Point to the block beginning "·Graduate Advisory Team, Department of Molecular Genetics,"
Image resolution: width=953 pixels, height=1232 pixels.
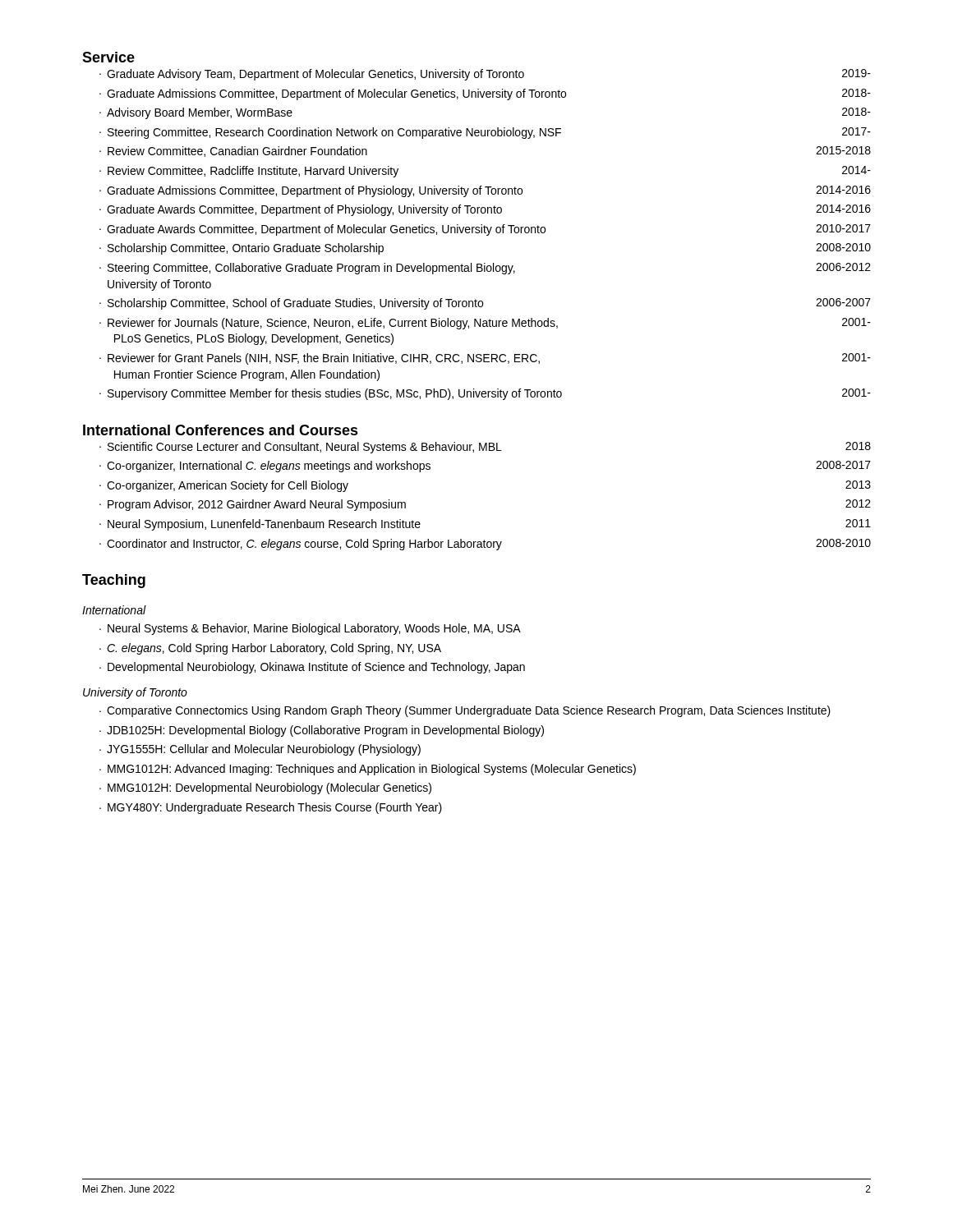click(485, 75)
